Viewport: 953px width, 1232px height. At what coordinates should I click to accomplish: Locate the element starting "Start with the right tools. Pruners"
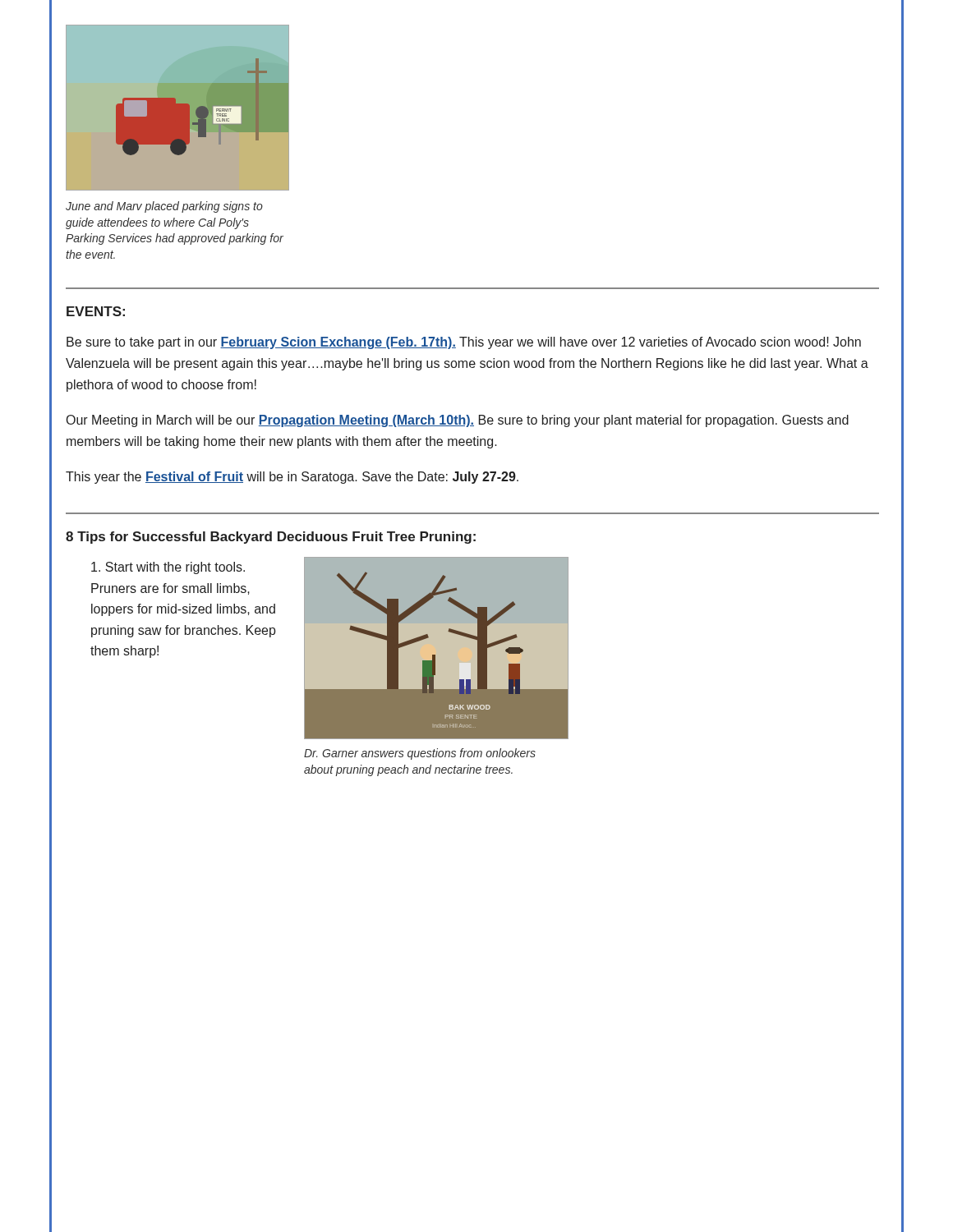tap(183, 609)
